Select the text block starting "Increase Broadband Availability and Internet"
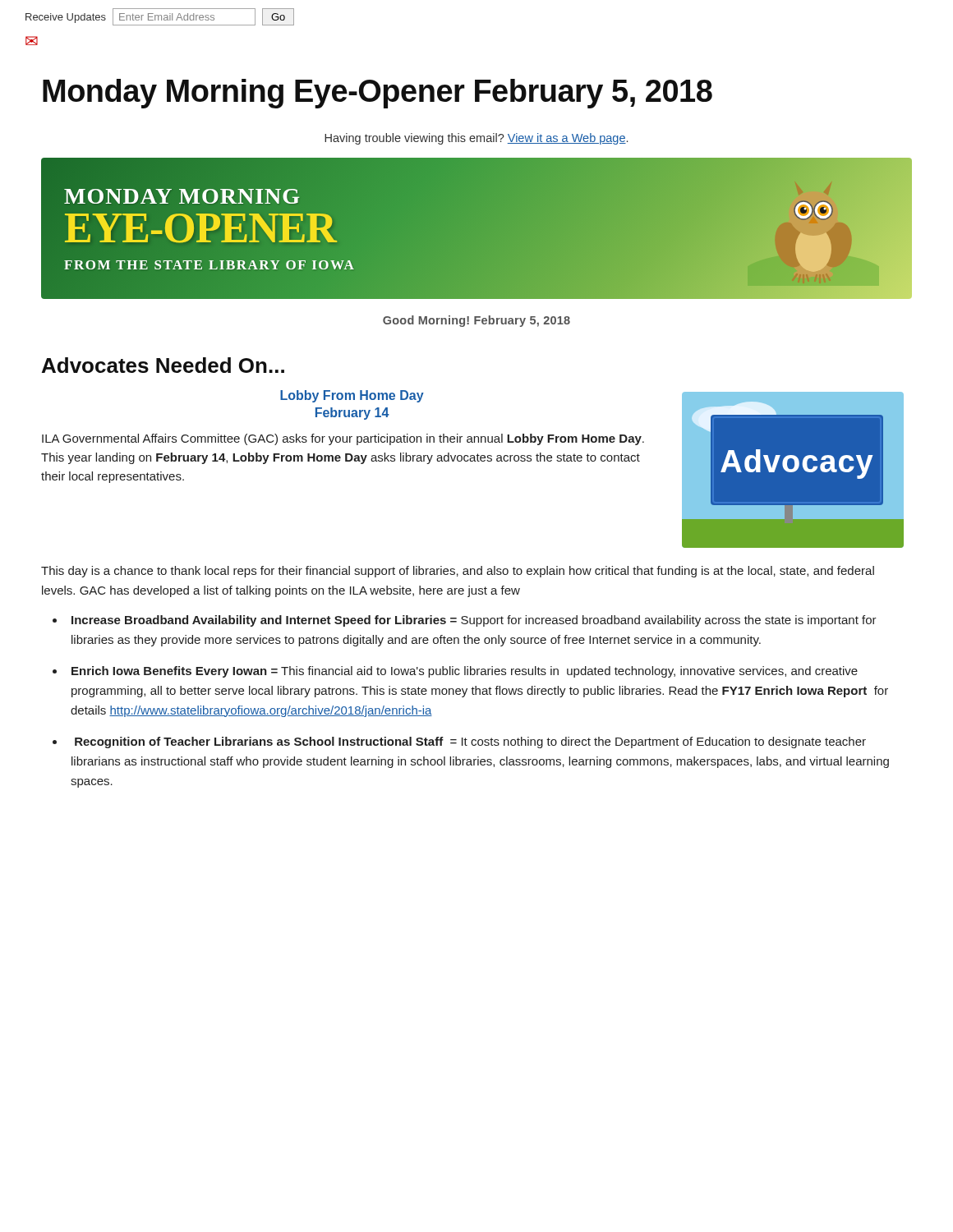 [x=473, y=629]
